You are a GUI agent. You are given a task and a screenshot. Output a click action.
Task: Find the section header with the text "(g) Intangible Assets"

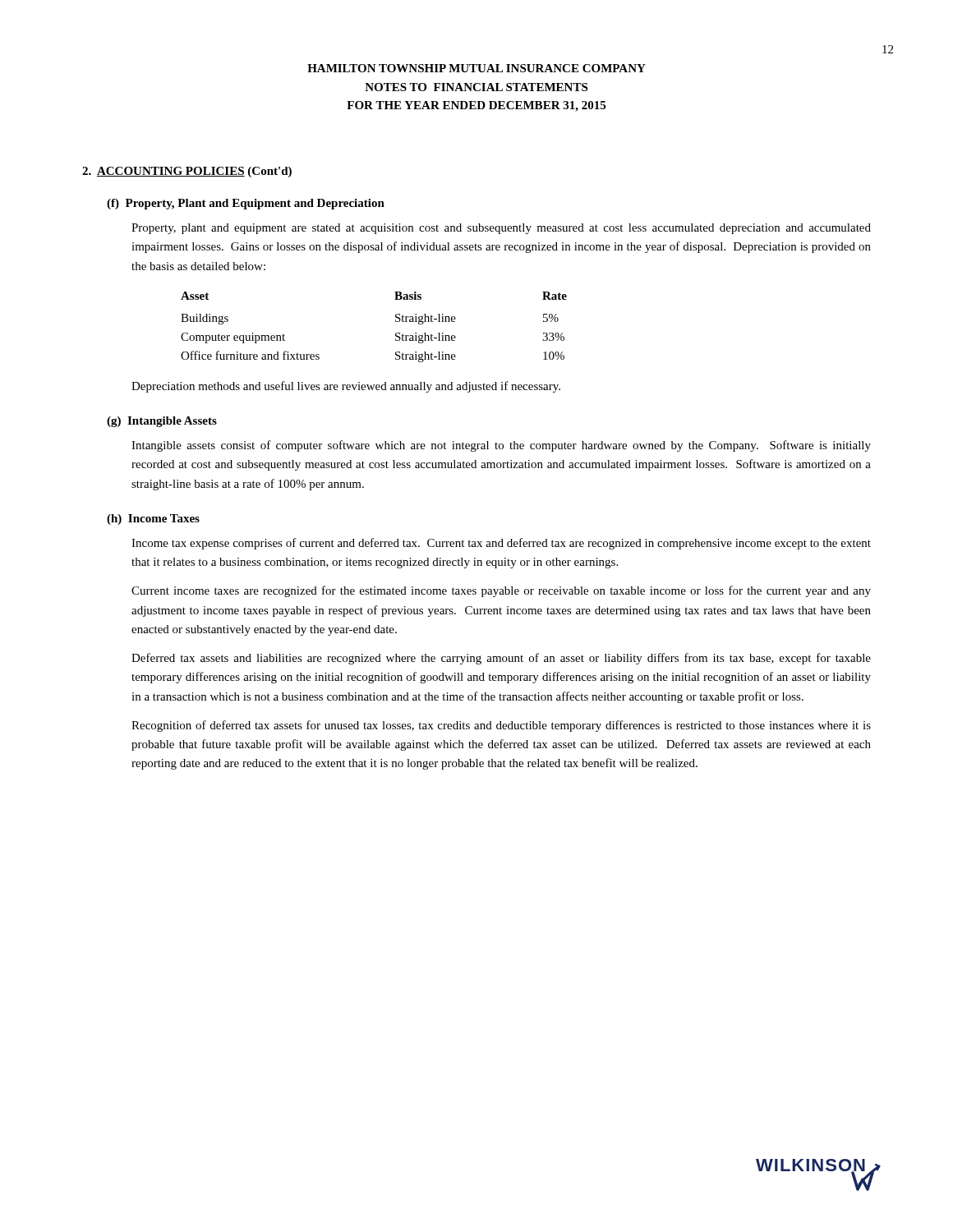point(162,421)
